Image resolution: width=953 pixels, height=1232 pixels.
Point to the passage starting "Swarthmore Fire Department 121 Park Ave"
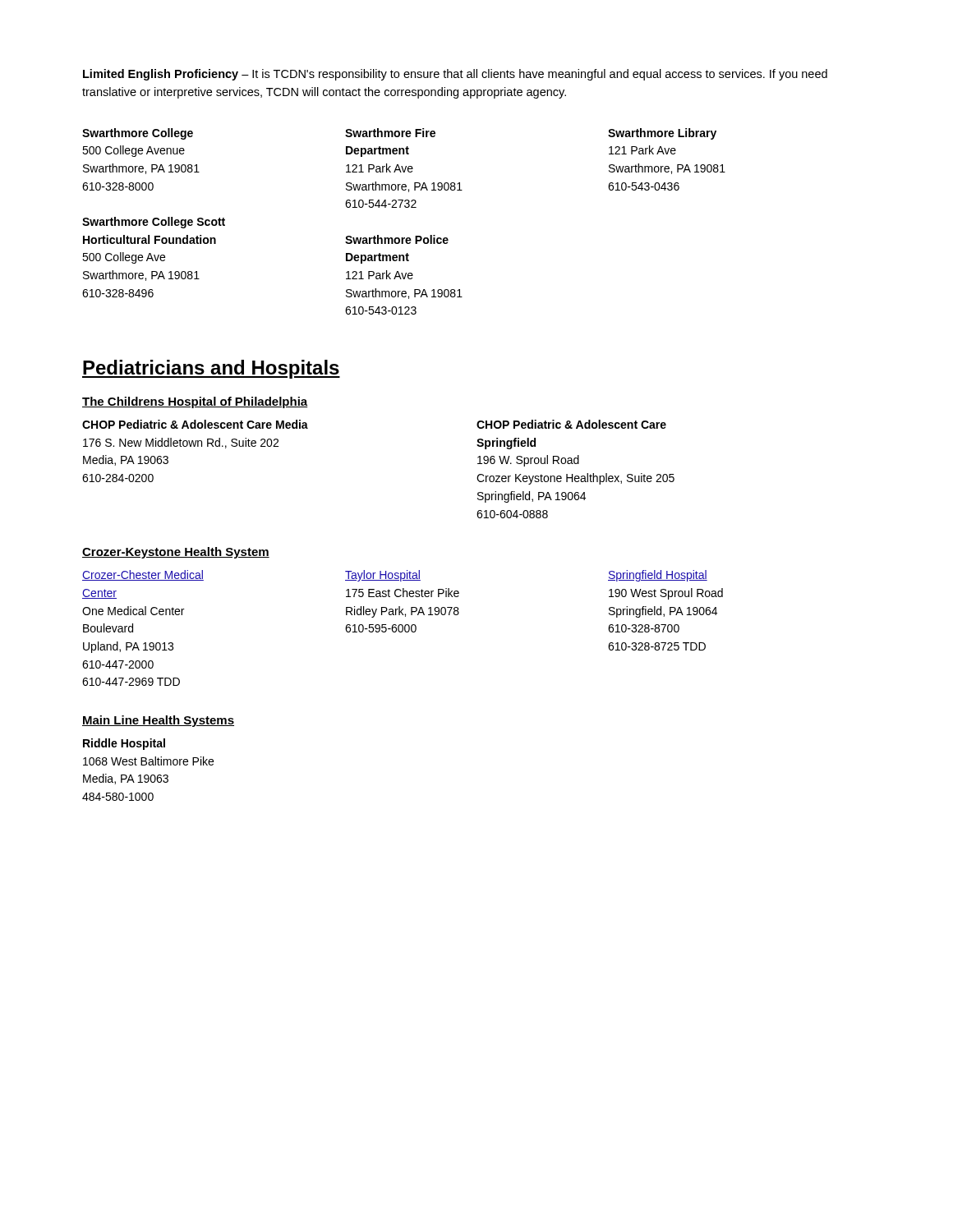pyautogui.click(x=390, y=133)
